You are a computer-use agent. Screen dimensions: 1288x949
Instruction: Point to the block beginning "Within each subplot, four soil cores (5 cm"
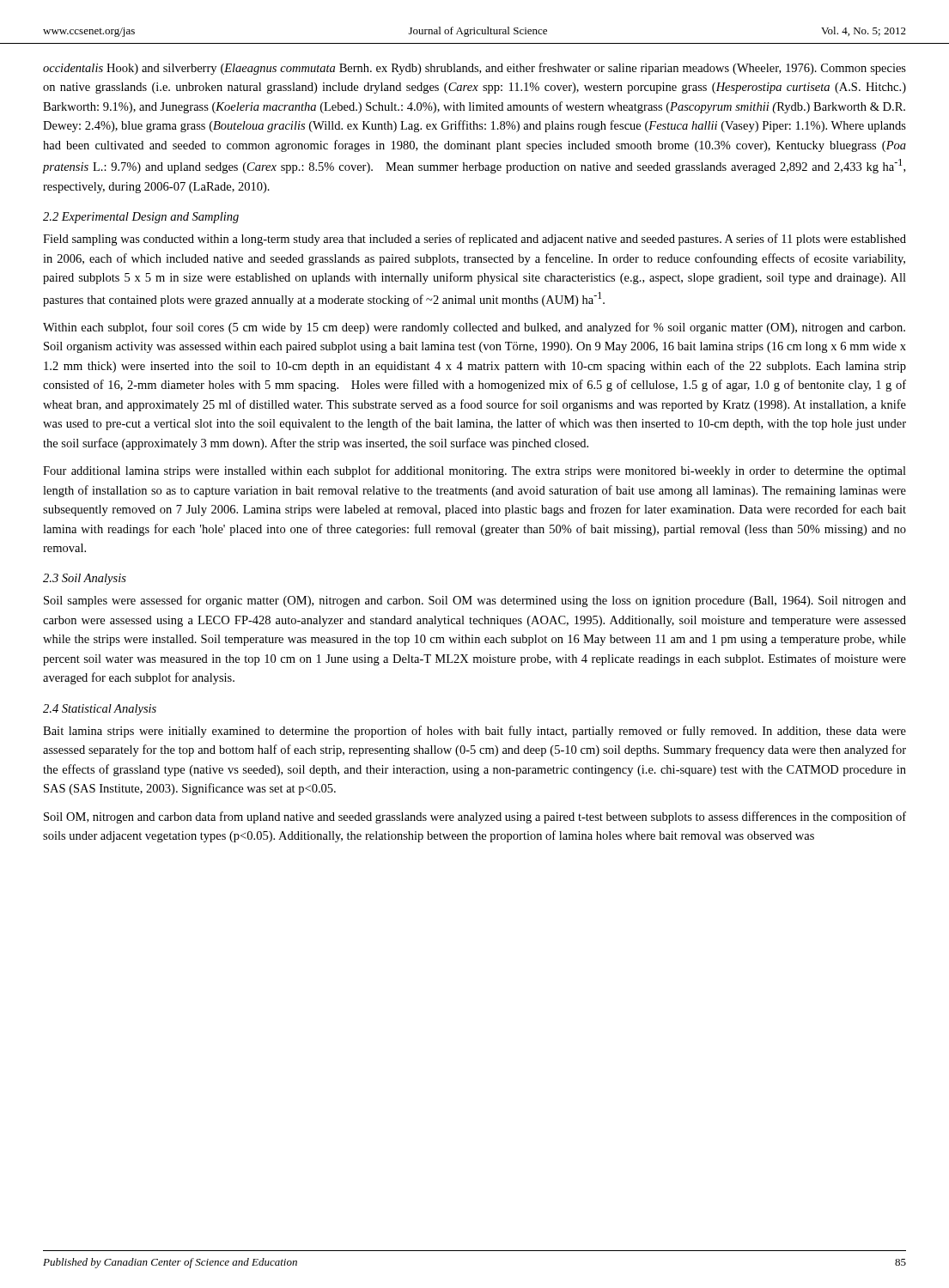[x=474, y=385]
